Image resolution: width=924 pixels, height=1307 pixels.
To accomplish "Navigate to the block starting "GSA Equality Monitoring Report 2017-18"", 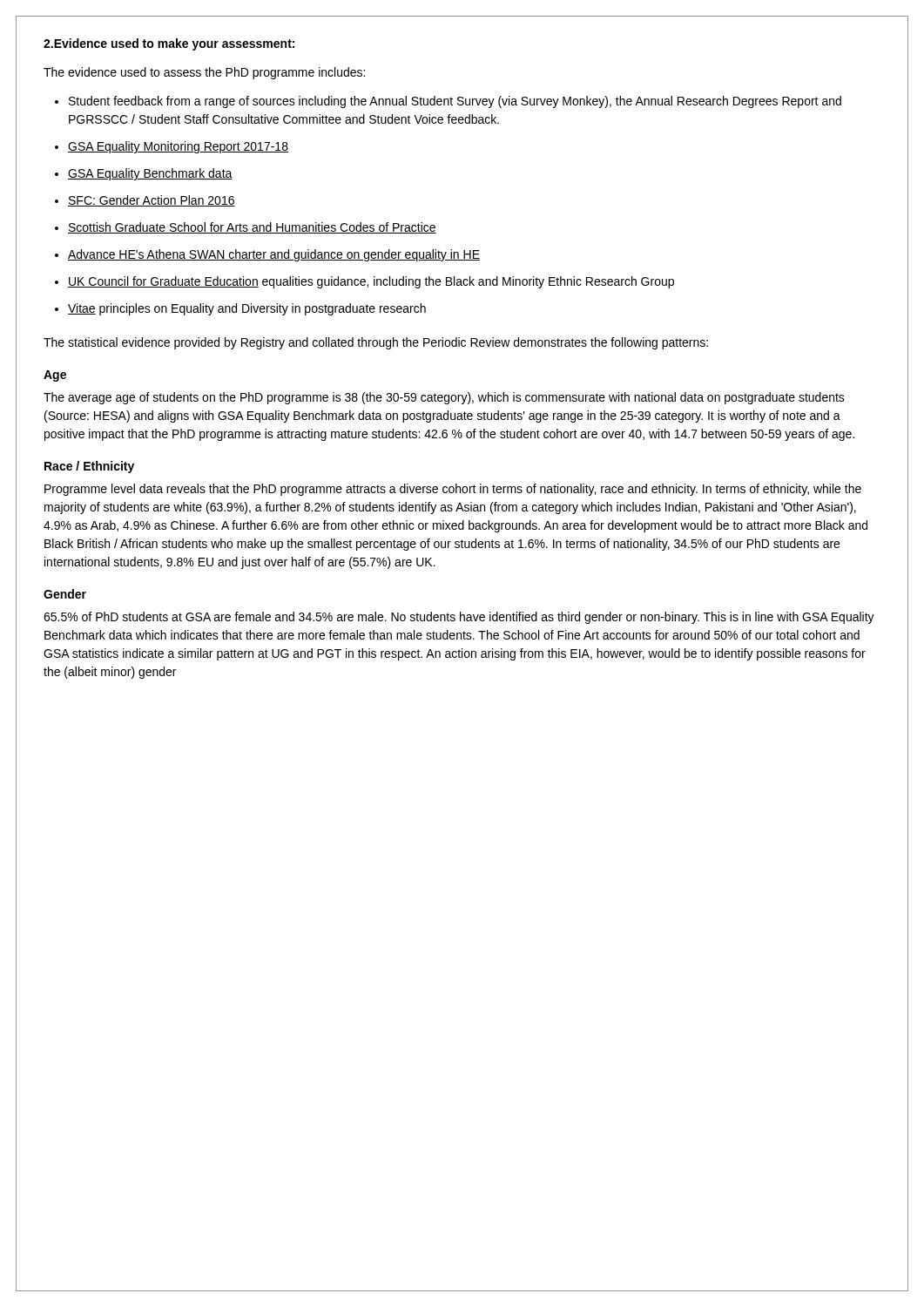I will (x=178, y=146).
